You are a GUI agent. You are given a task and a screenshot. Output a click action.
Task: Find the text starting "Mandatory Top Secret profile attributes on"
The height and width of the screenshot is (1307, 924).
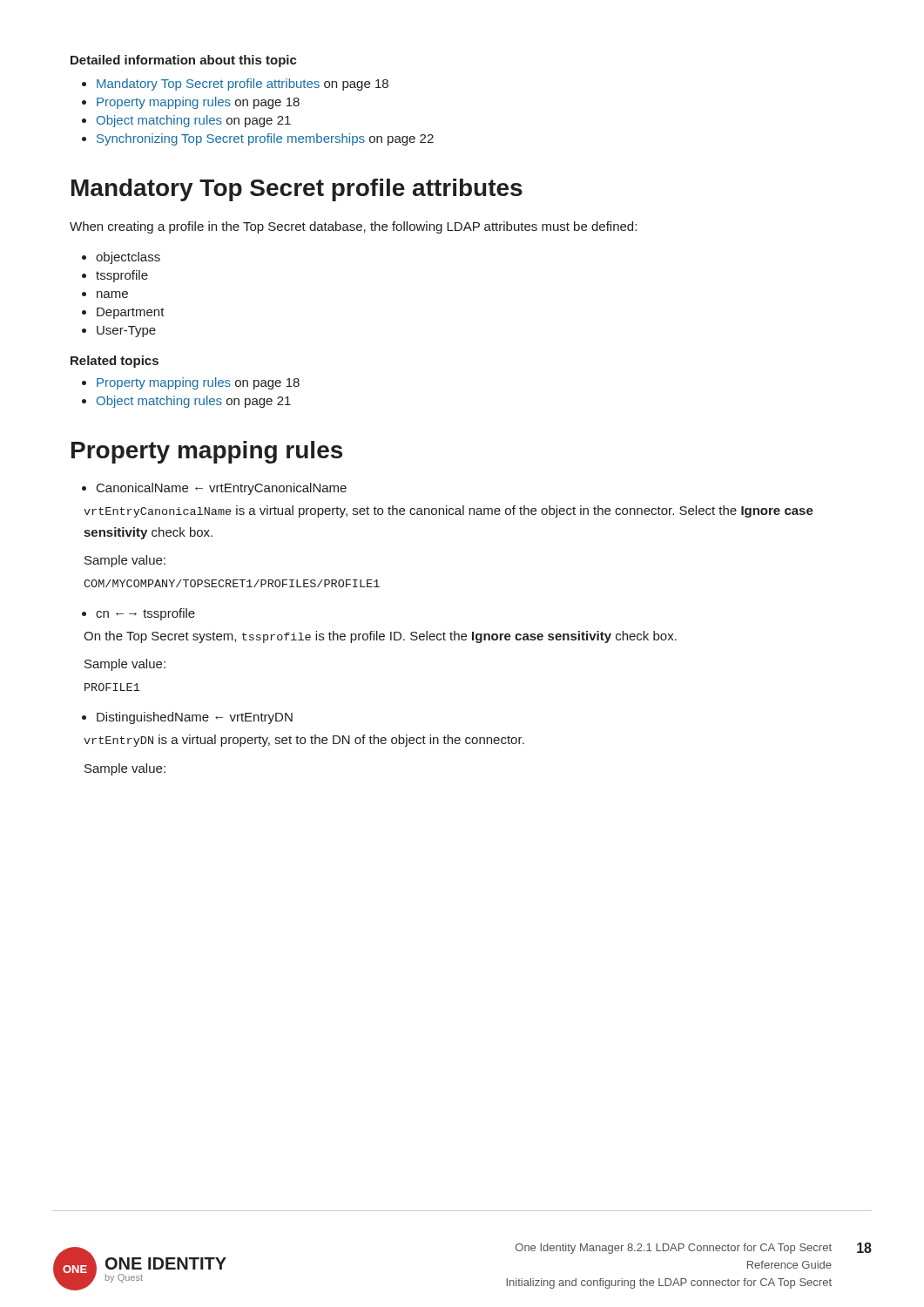(243, 85)
